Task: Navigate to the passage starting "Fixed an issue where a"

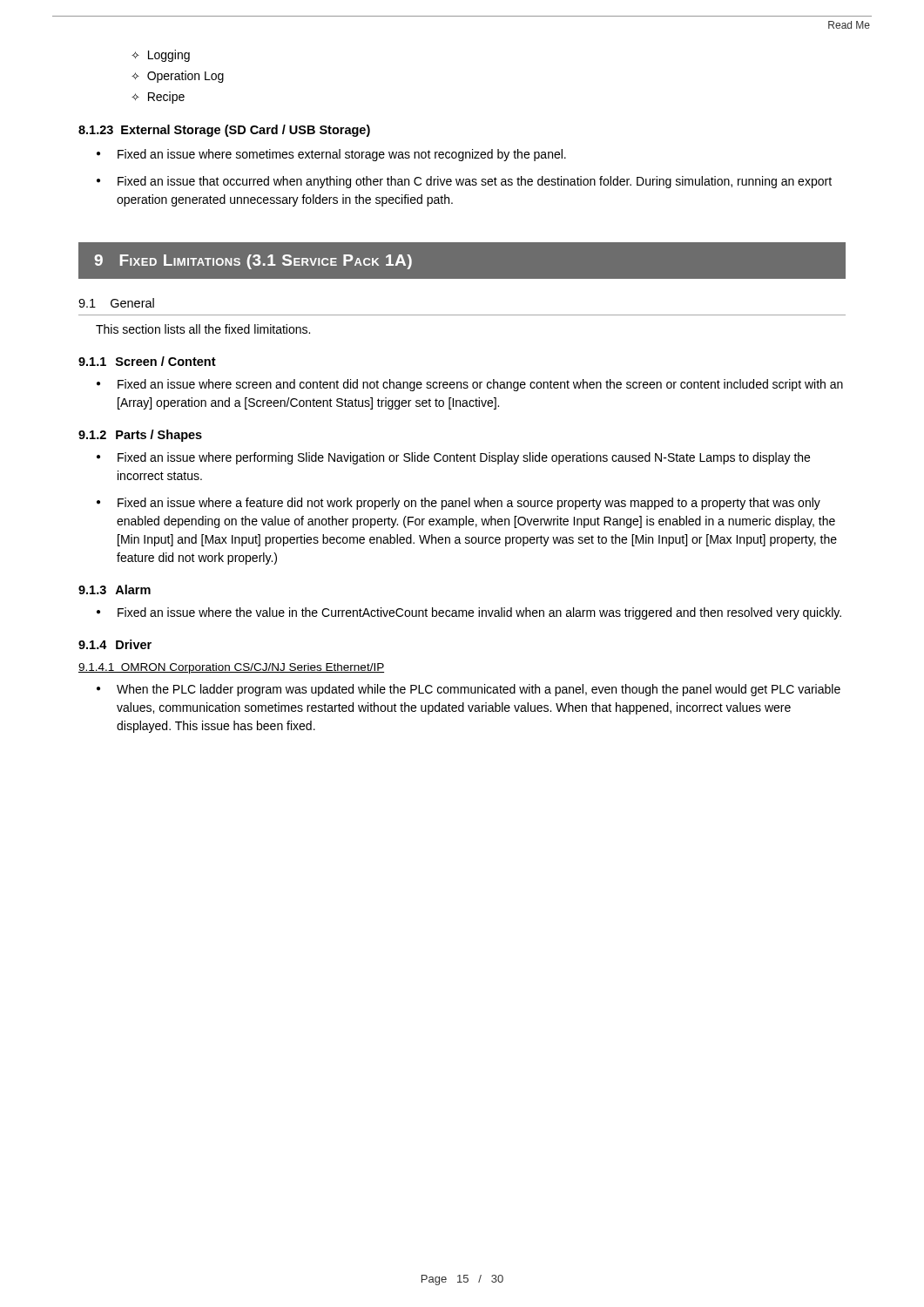Action: pyautogui.click(x=471, y=531)
